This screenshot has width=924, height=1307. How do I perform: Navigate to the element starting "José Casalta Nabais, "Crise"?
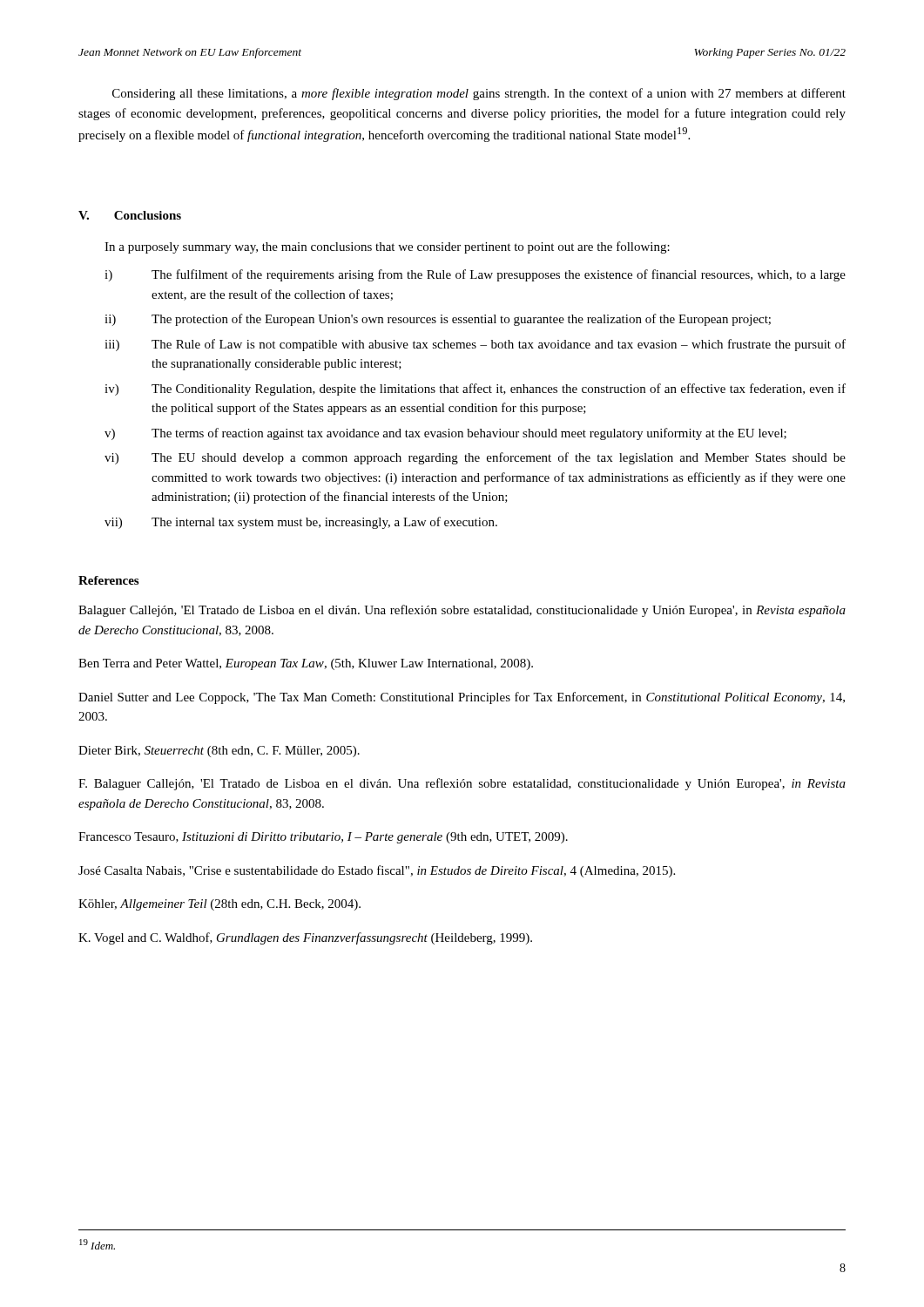(x=377, y=870)
